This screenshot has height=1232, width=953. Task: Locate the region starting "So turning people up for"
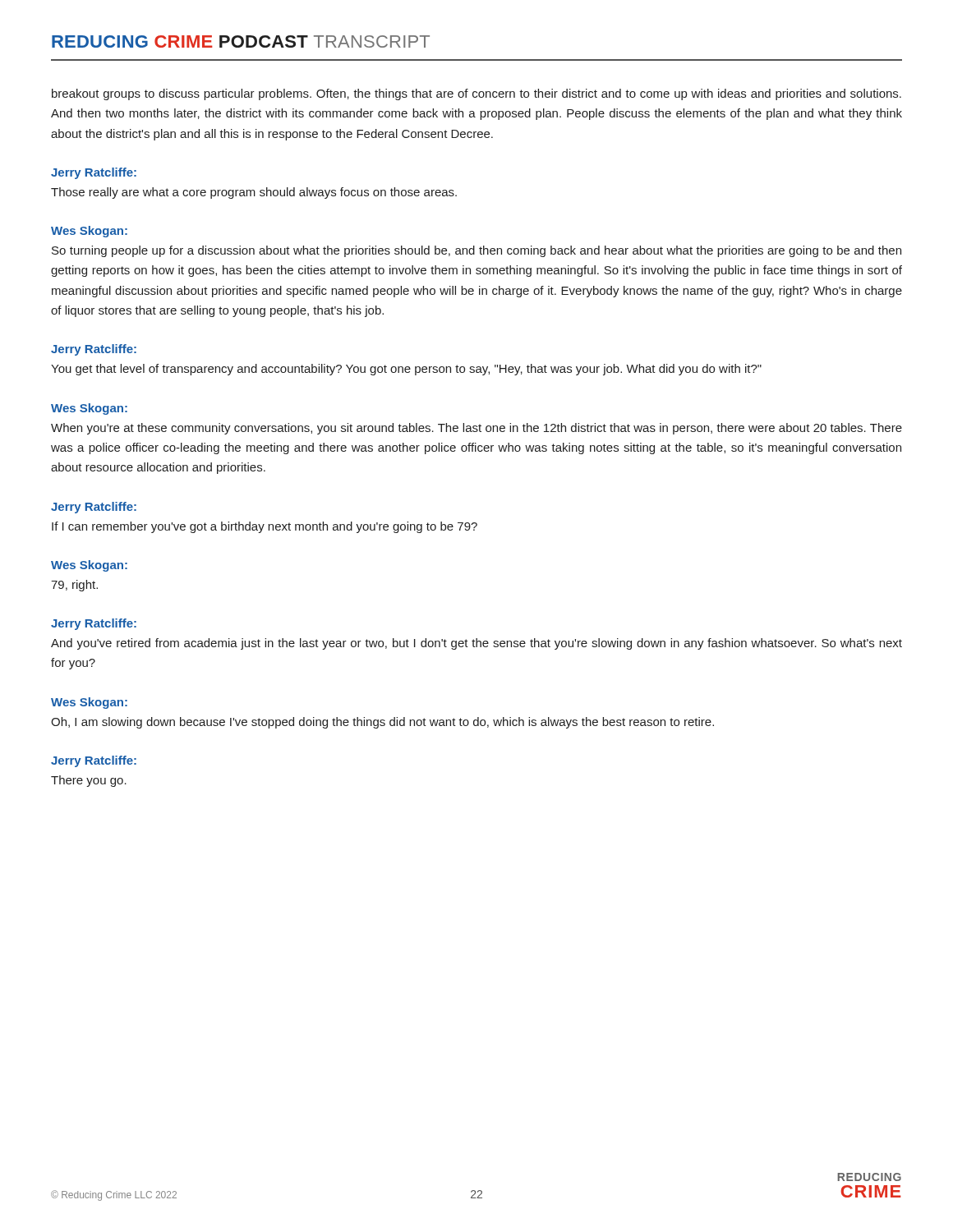476,280
